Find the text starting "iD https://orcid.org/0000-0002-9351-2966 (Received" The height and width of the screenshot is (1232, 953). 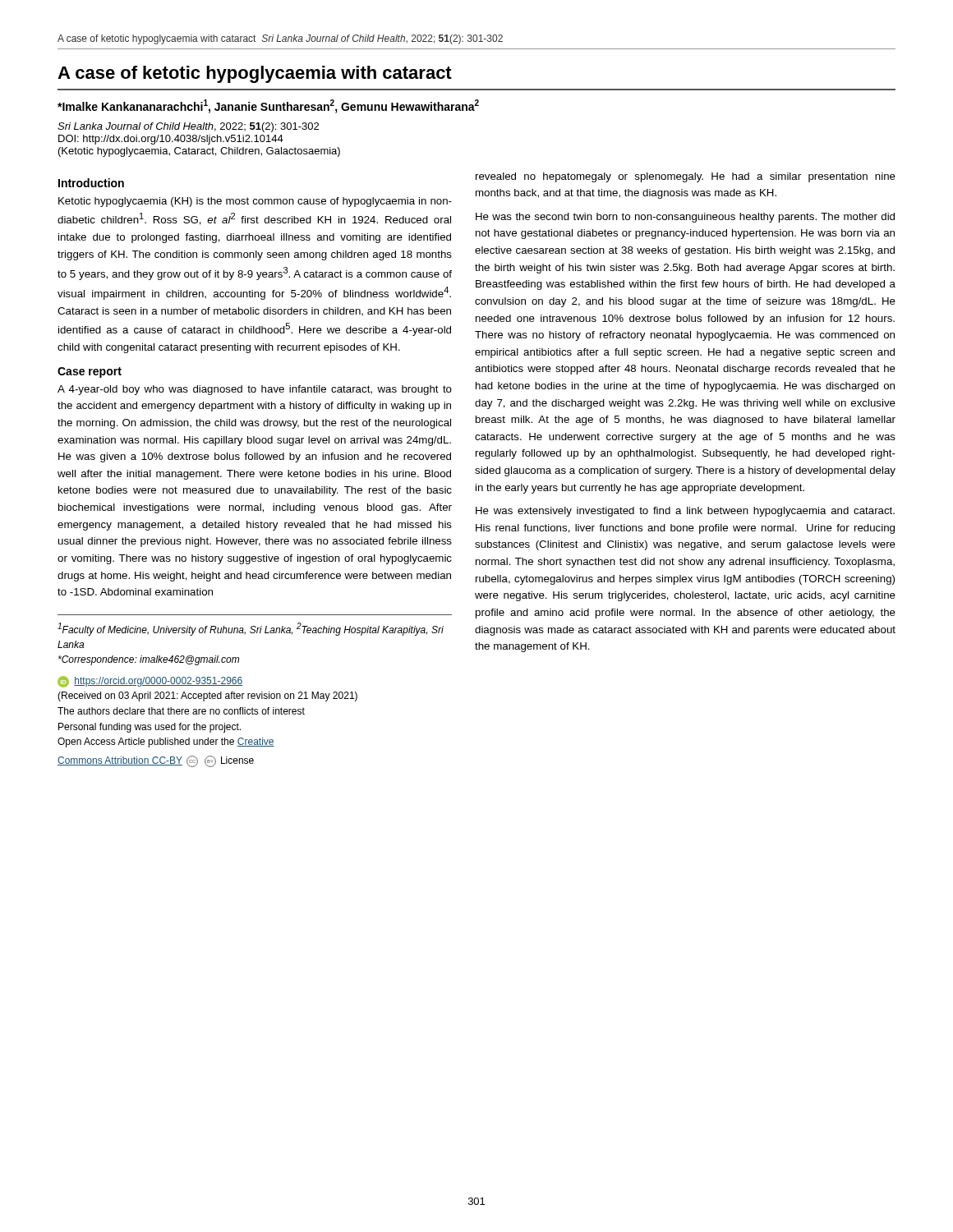click(x=208, y=711)
